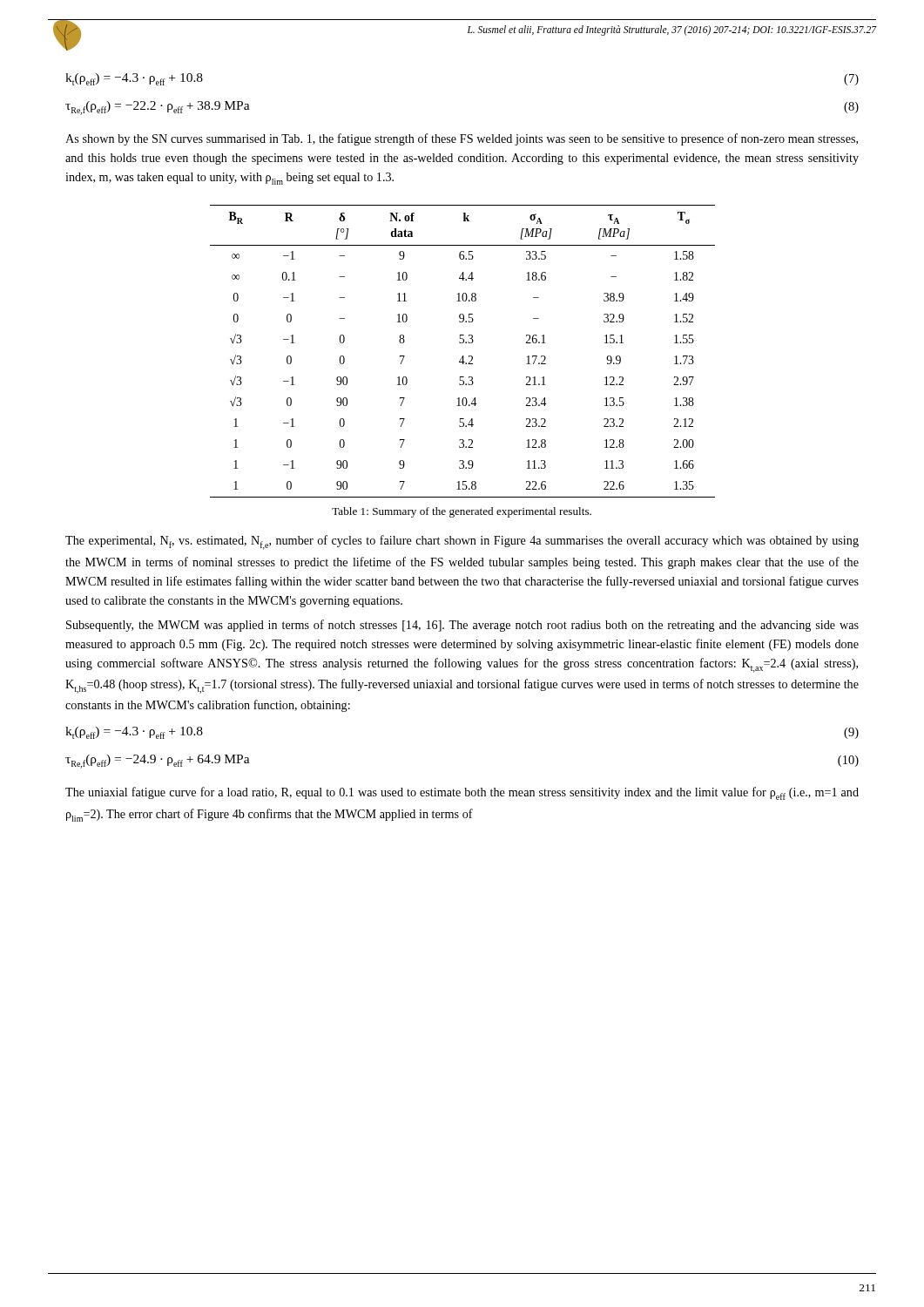
Task: Locate the formula that opens with "τRe,f(ρeff) = −22.2"
Action: [152, 108]
